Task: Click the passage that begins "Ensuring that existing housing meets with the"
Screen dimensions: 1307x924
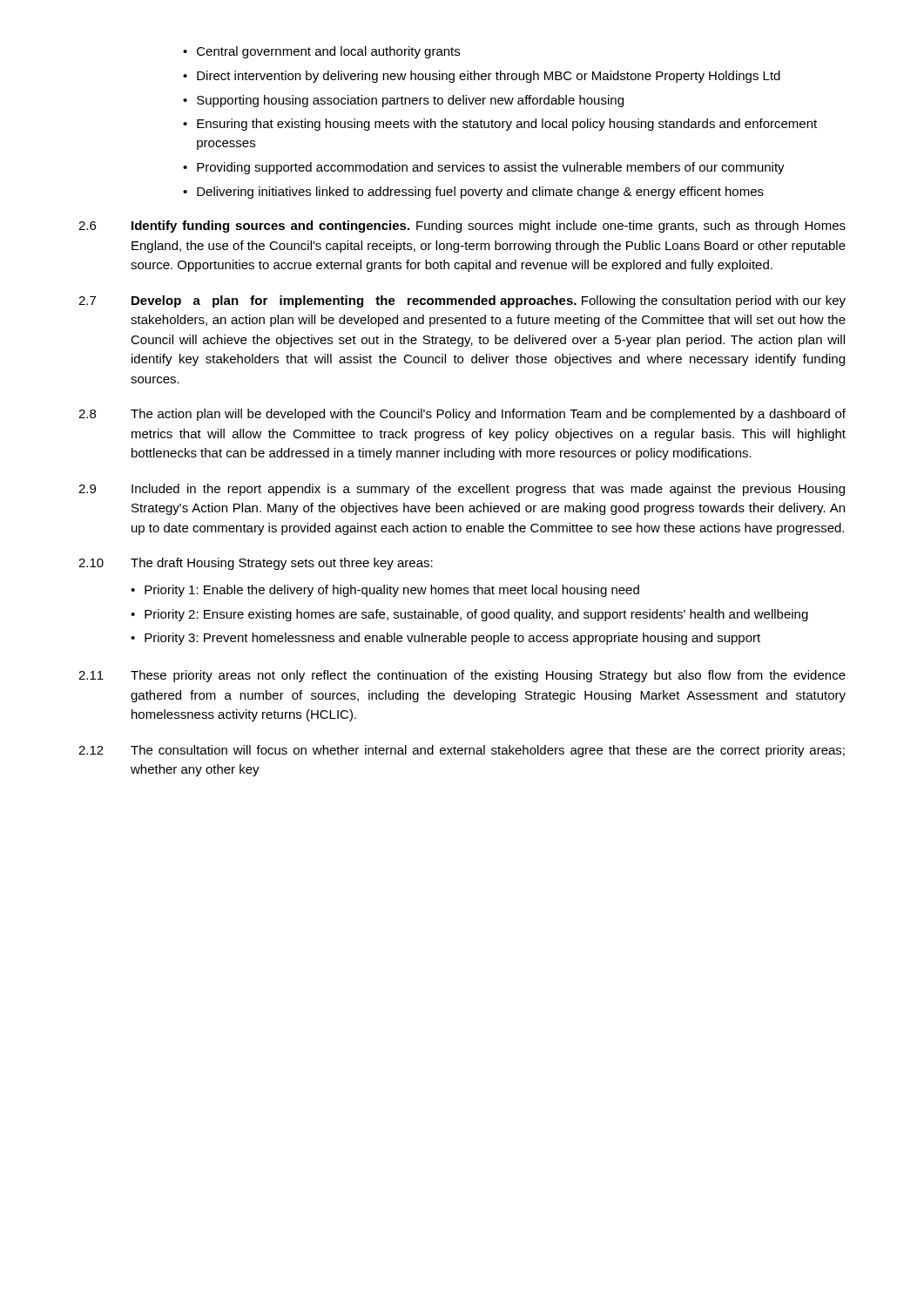Action: (514, 133)
